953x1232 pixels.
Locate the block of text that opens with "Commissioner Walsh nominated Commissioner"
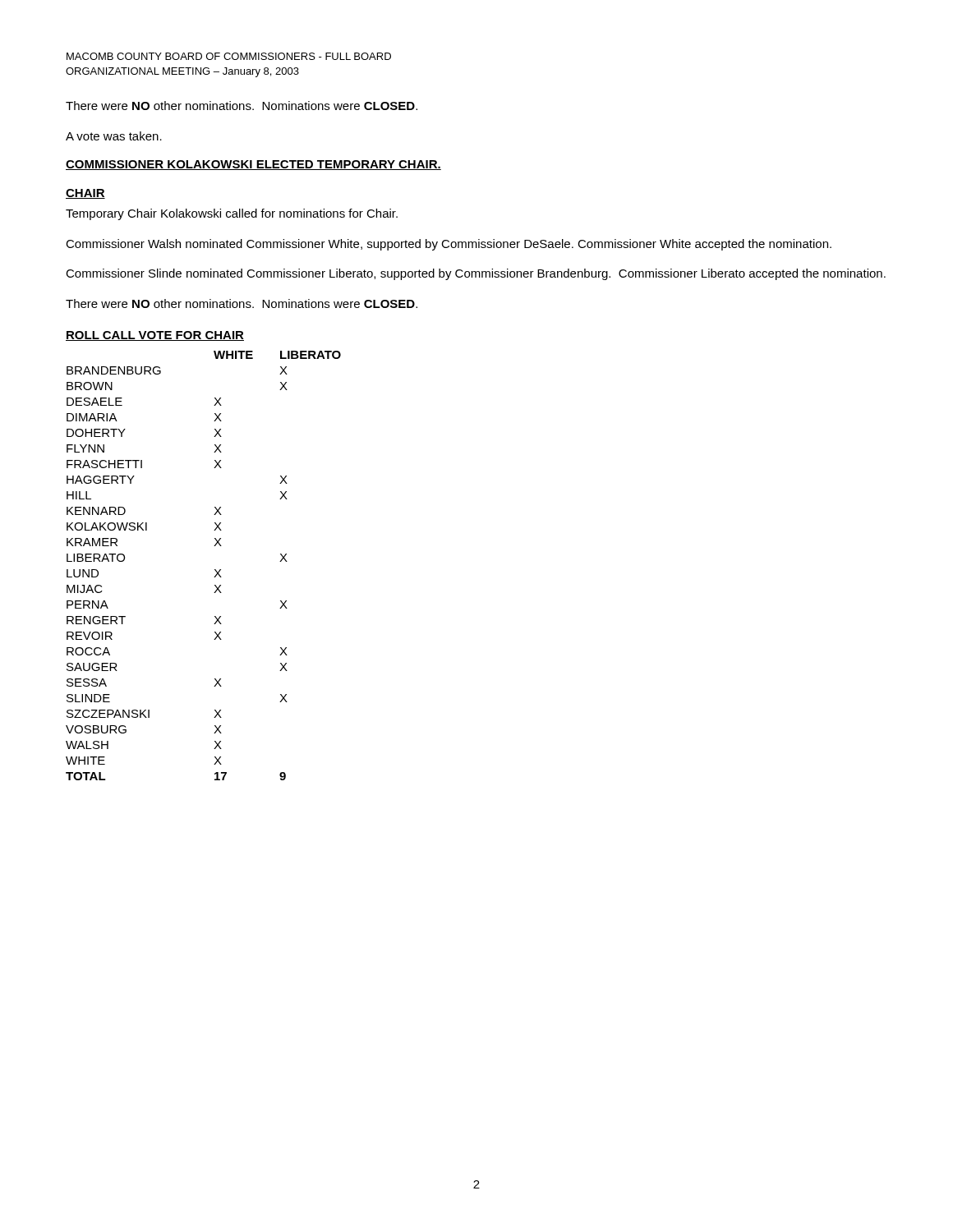click(449, 243)
